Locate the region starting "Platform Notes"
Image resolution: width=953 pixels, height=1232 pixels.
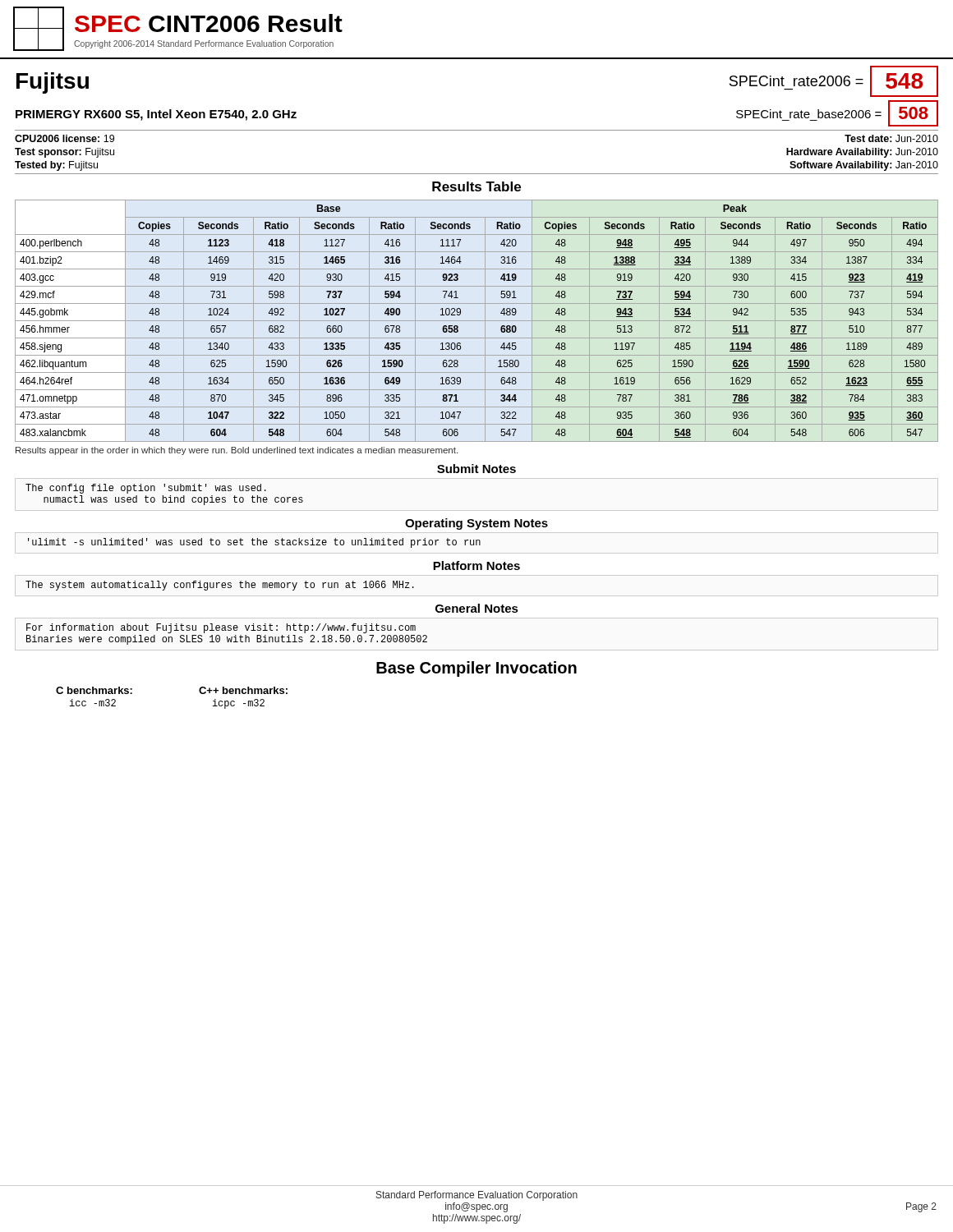point(476,565)
